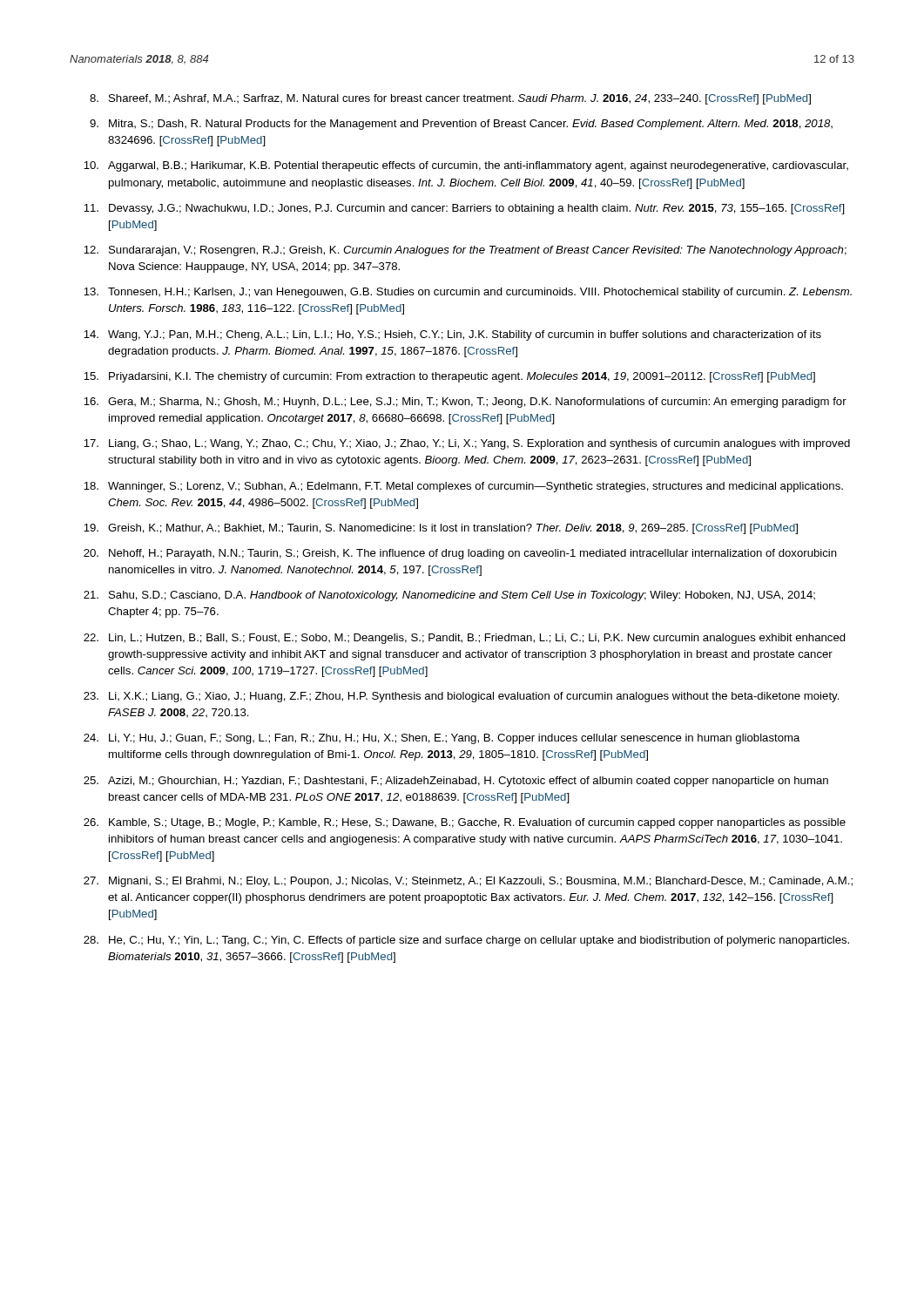Select the block starting "19. Greish, K.;"
924x1307 pixels.
point(462,528)
